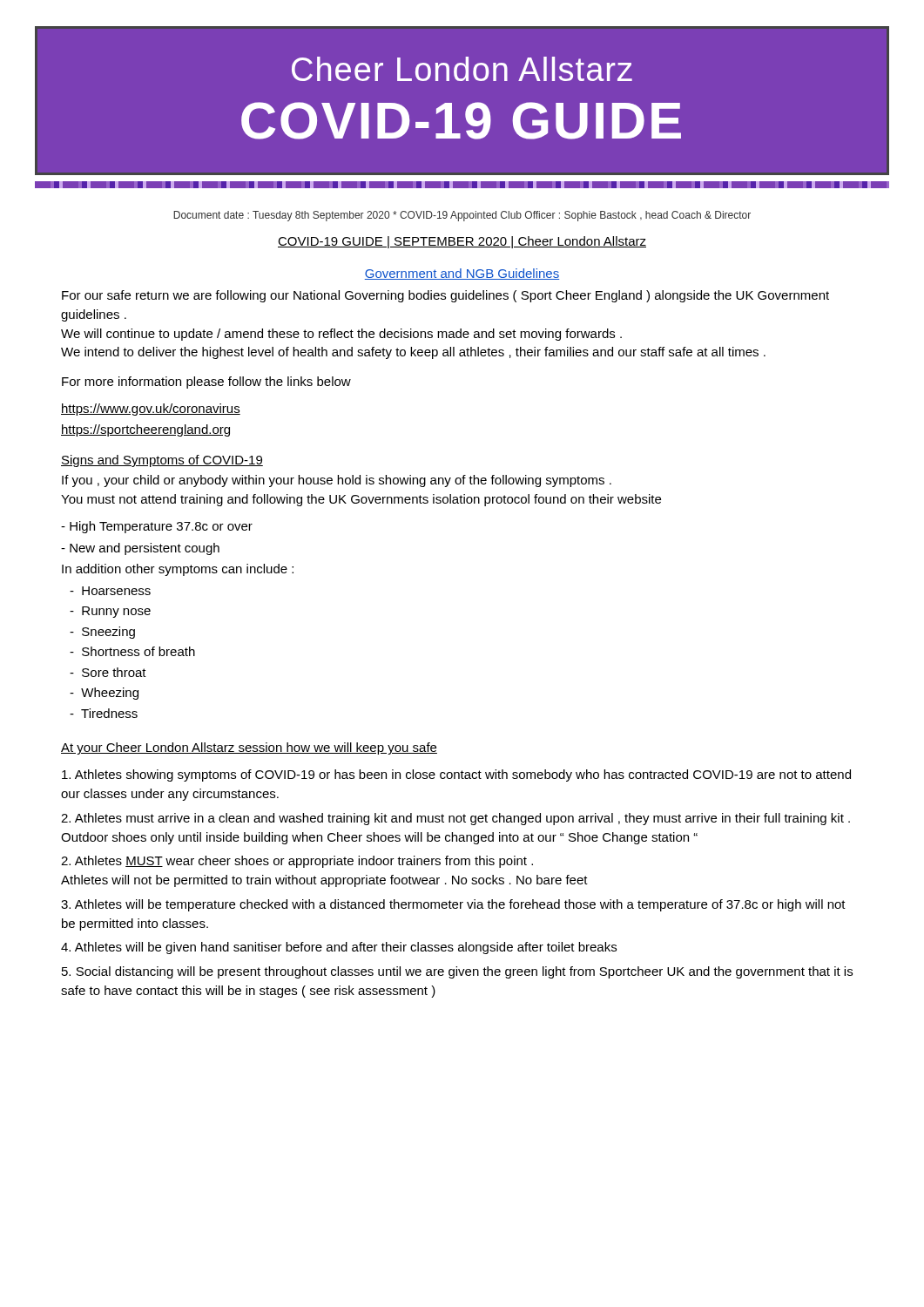Locate the block starting "- Shortness of breath"

(133, 652)
